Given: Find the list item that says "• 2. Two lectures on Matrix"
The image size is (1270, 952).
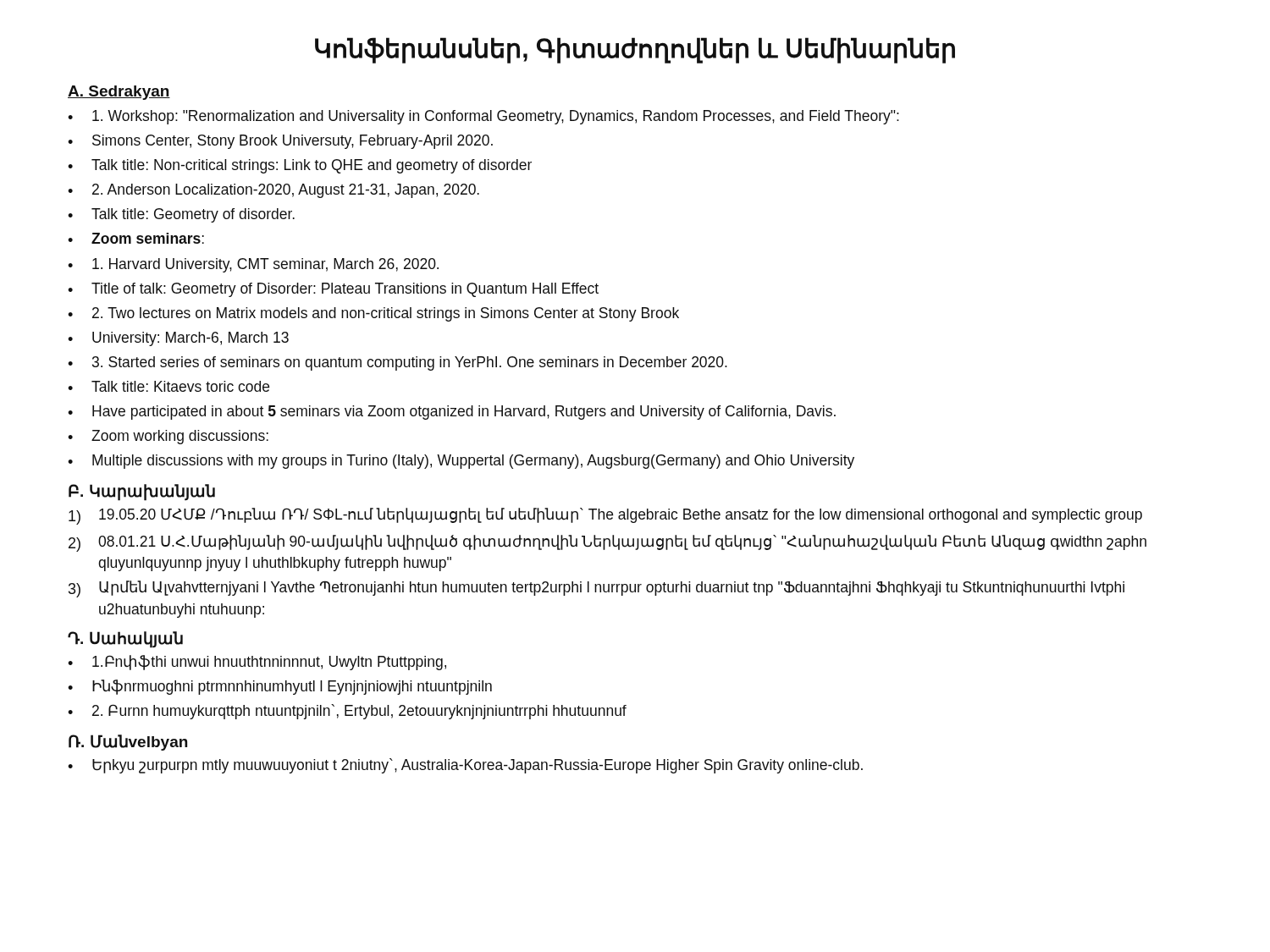Looking at the screenshot, I should pos(635,314).
